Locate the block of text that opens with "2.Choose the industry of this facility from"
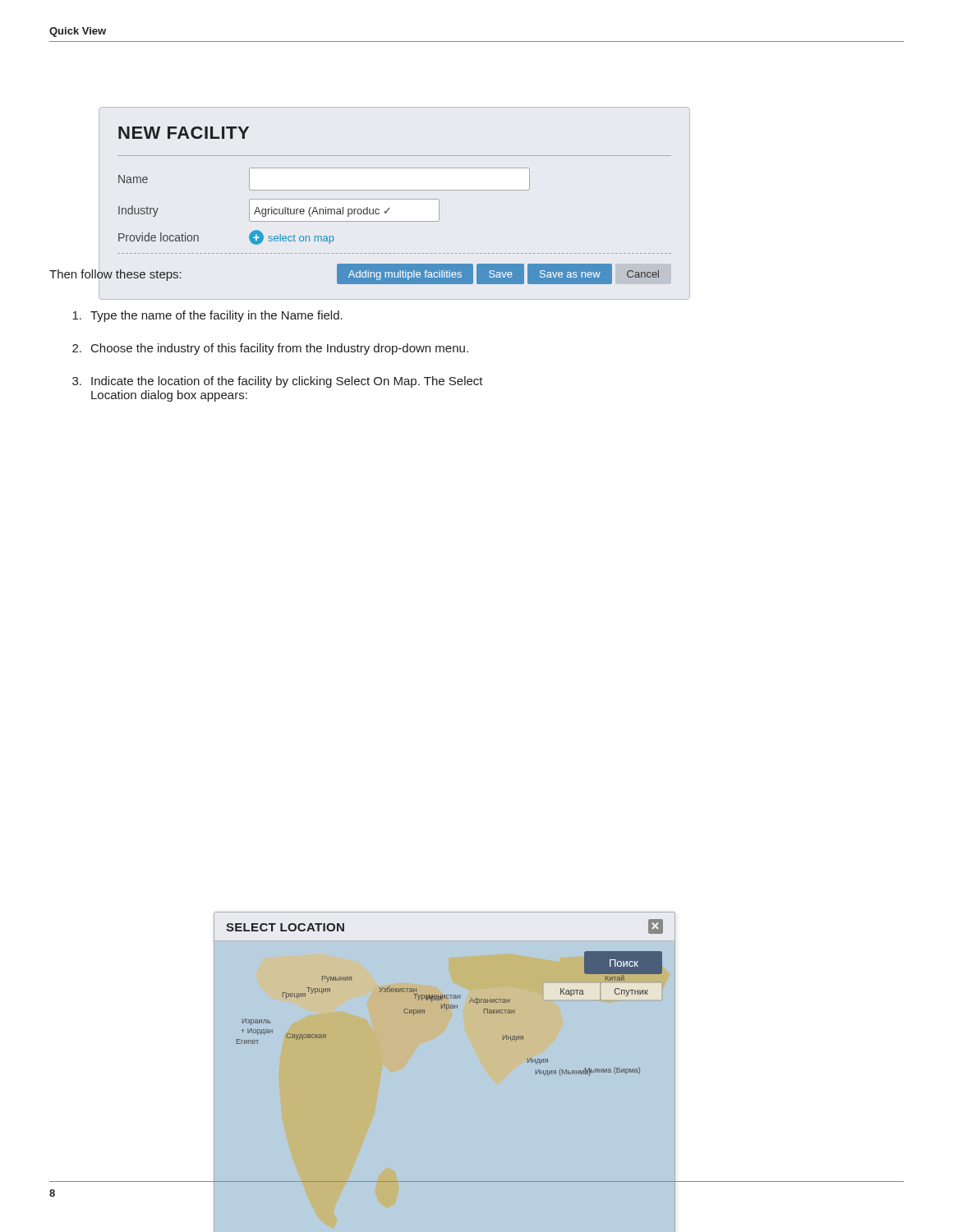 (x=259, y=348)
